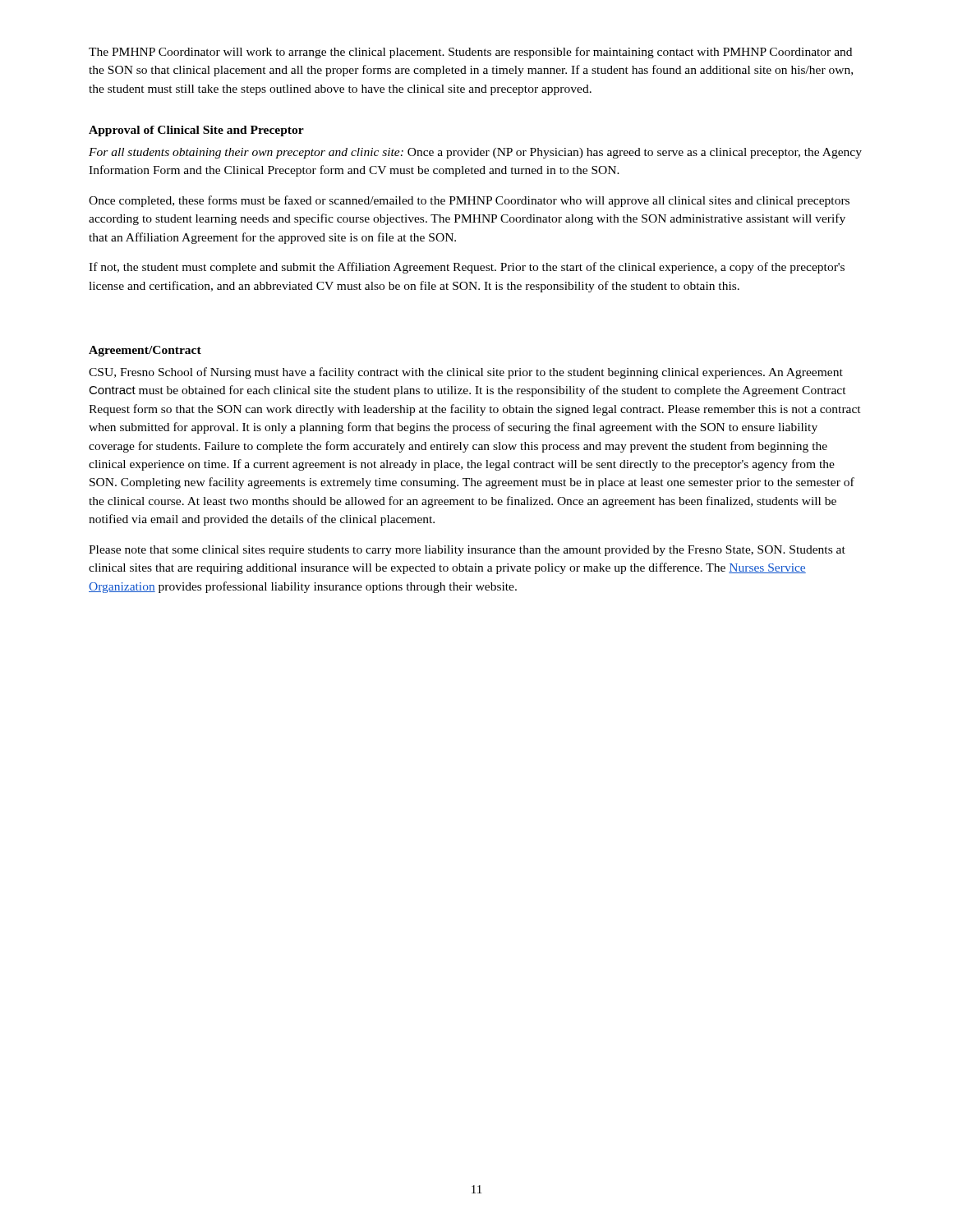Locate the block starting "Once completed, these forms must"
The height and width of the screenshot is (1232, 953).
pos(476,219)
